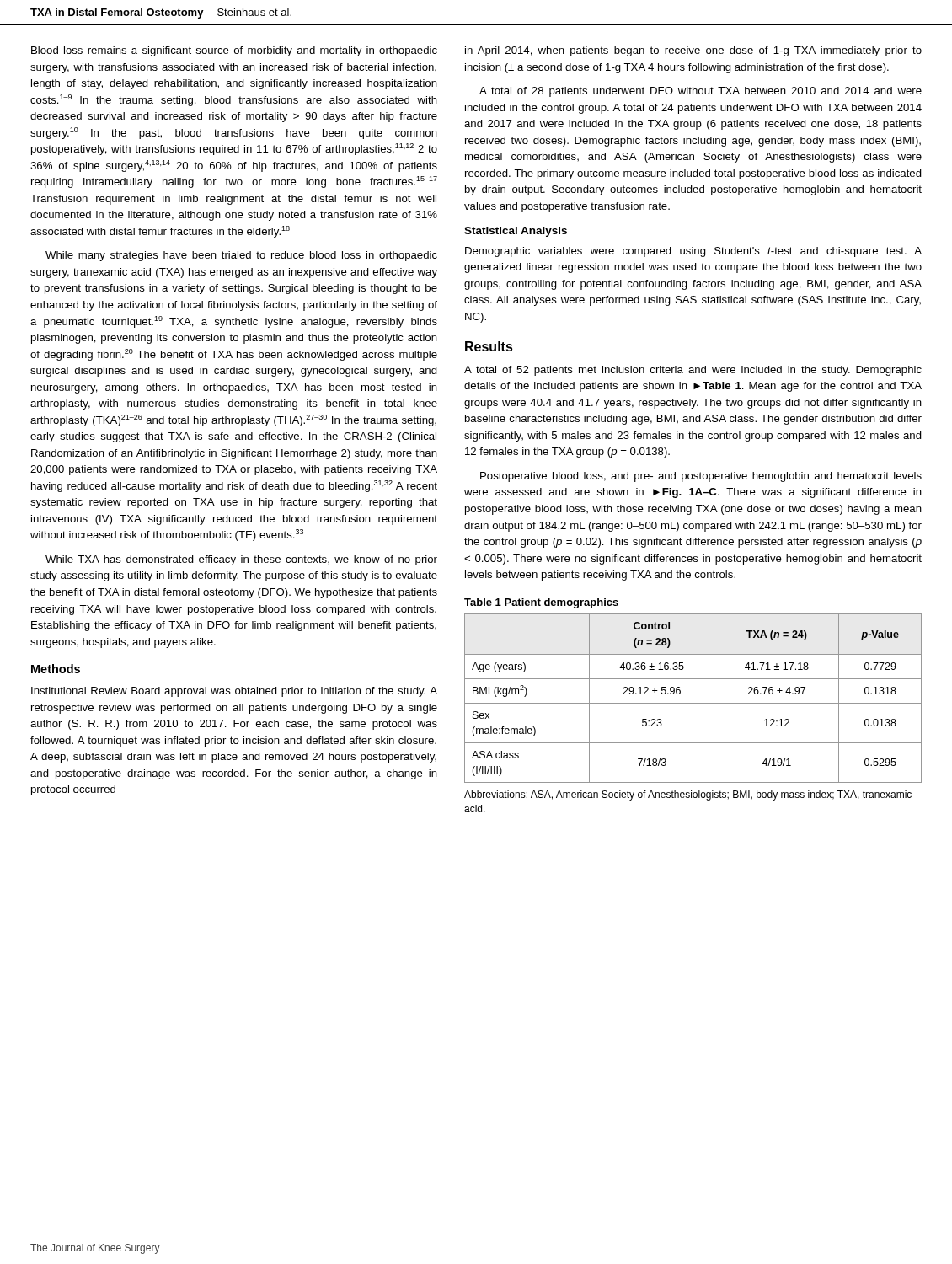Click where it says "Statistical Analysis"
Image resolution: width=952 pixels, height=1264 pixels.
click(x=516, y=231)
